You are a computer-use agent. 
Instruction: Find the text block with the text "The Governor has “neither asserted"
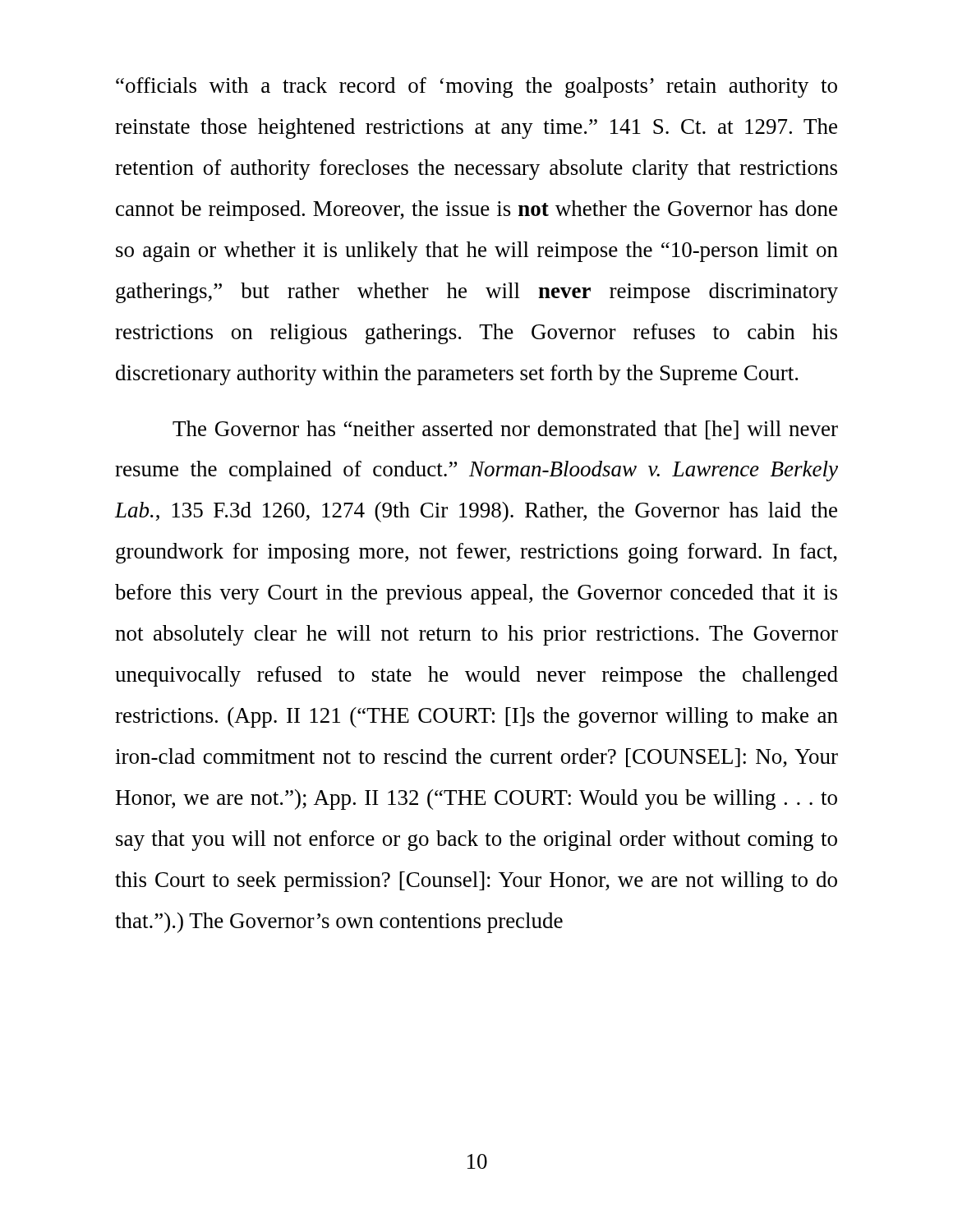476,675
